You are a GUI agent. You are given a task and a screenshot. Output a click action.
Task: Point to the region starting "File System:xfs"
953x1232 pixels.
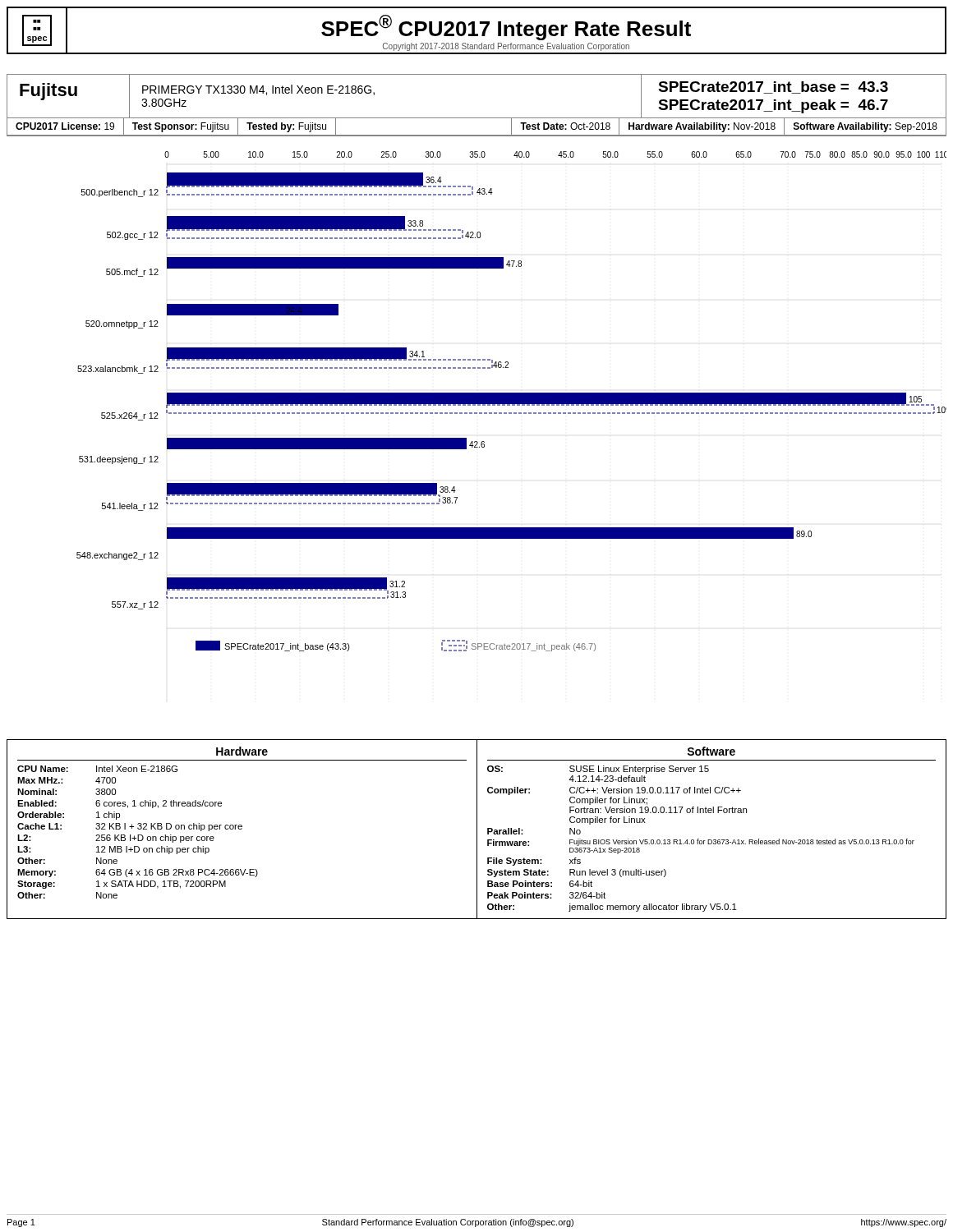pos(534,861)
